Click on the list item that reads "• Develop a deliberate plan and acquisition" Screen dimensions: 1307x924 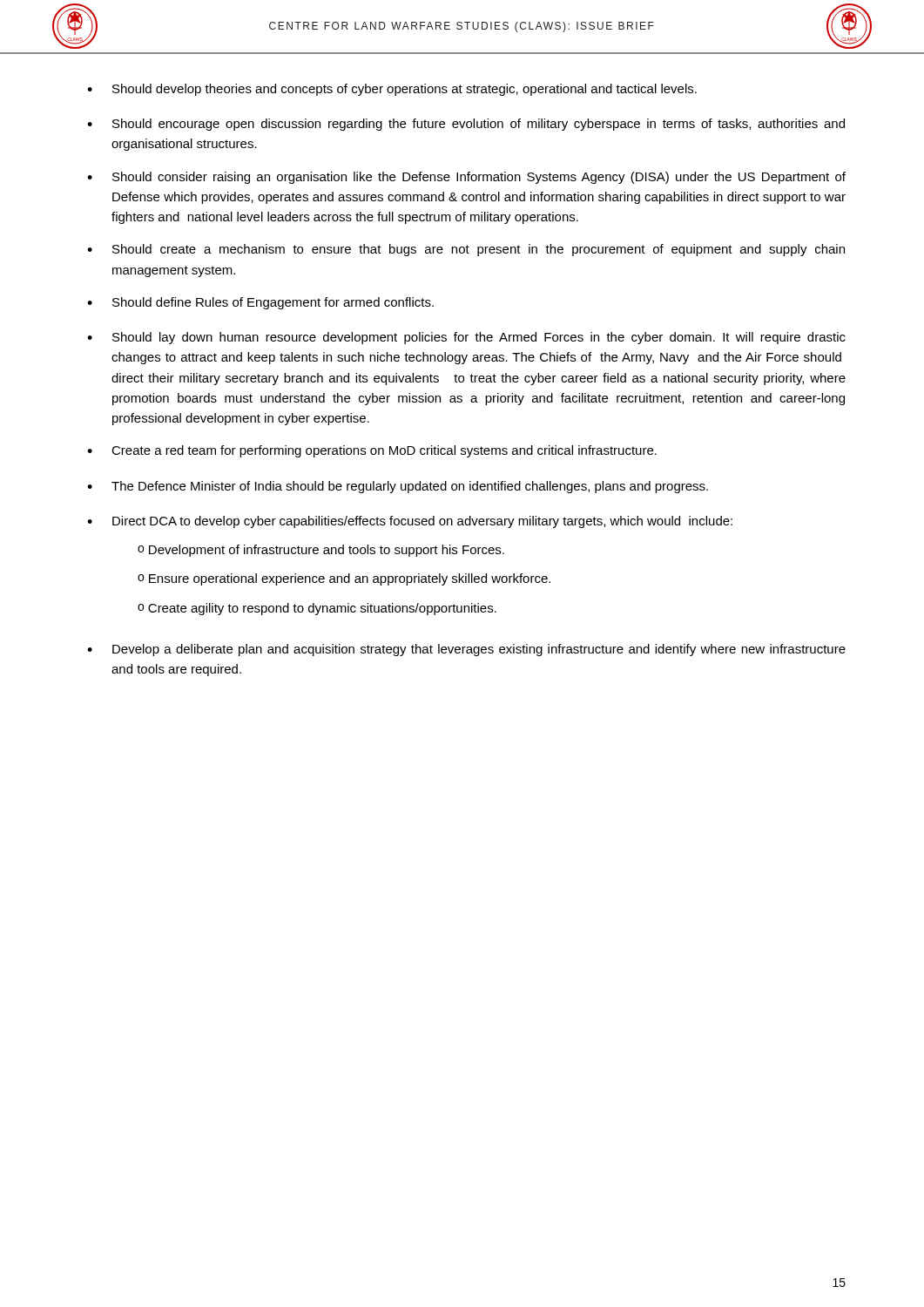point(466,659)
